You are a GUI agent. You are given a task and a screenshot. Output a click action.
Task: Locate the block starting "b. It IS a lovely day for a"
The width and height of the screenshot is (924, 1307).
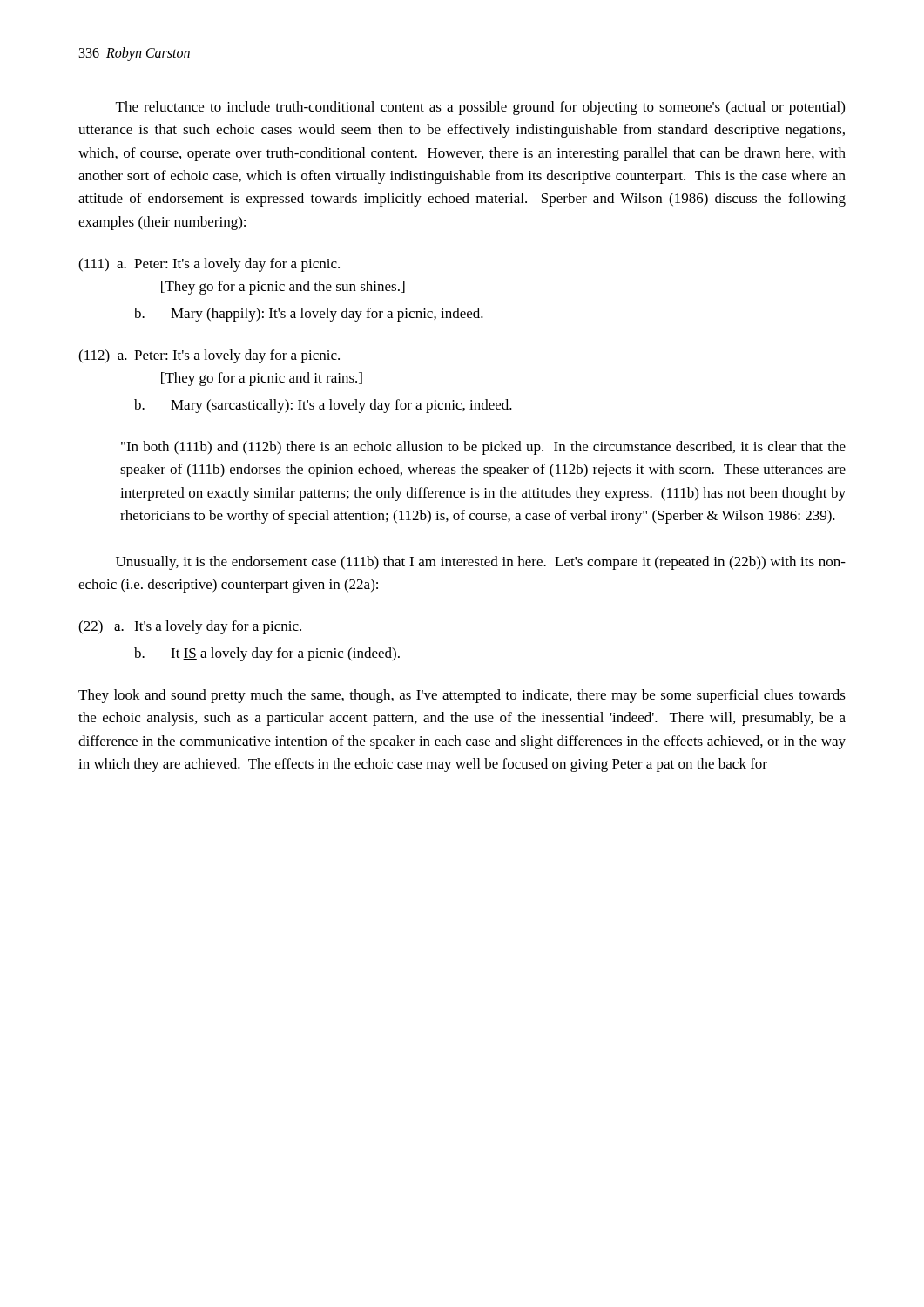coord(267,654)
